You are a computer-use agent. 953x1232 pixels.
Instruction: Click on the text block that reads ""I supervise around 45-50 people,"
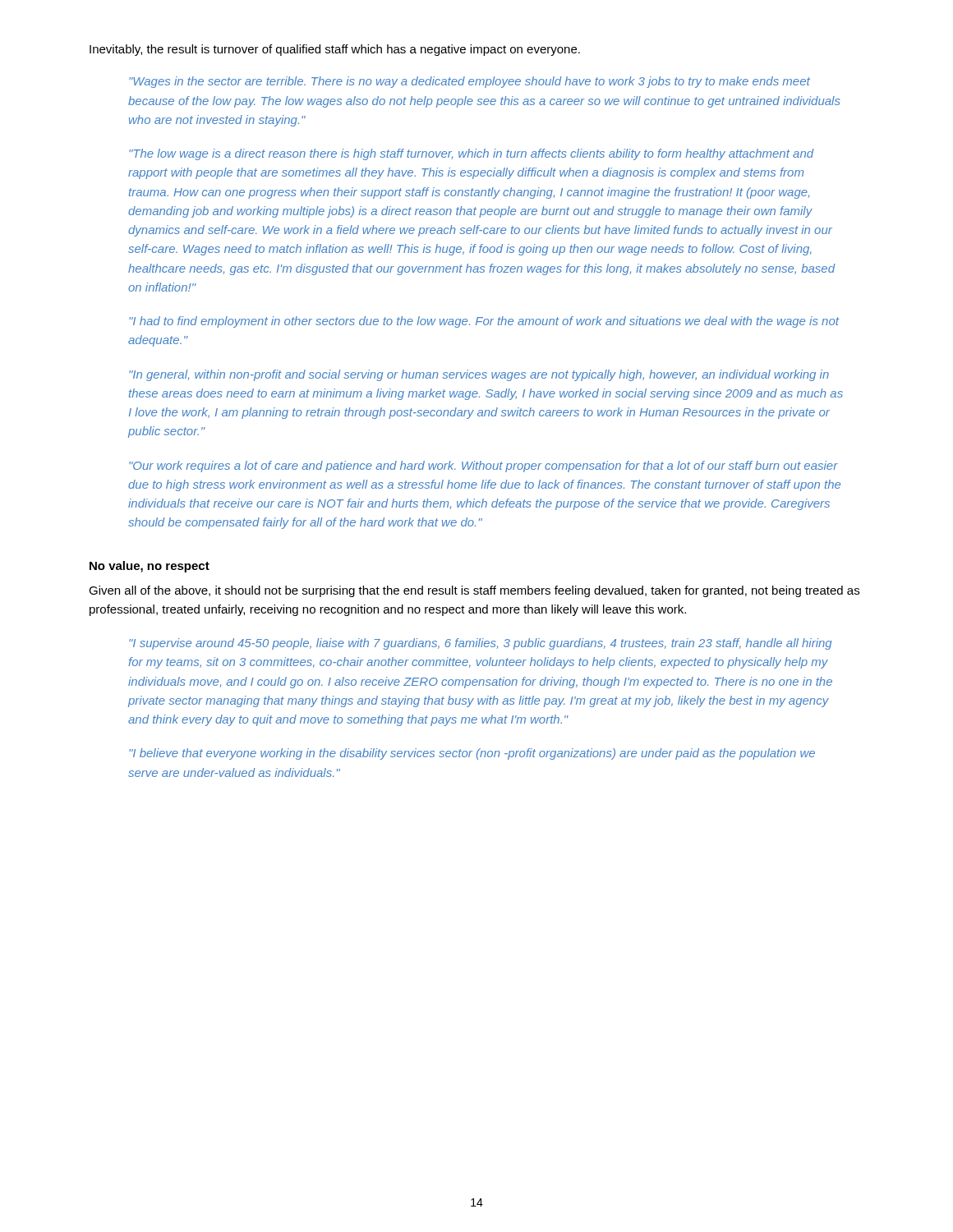[480, 681]
